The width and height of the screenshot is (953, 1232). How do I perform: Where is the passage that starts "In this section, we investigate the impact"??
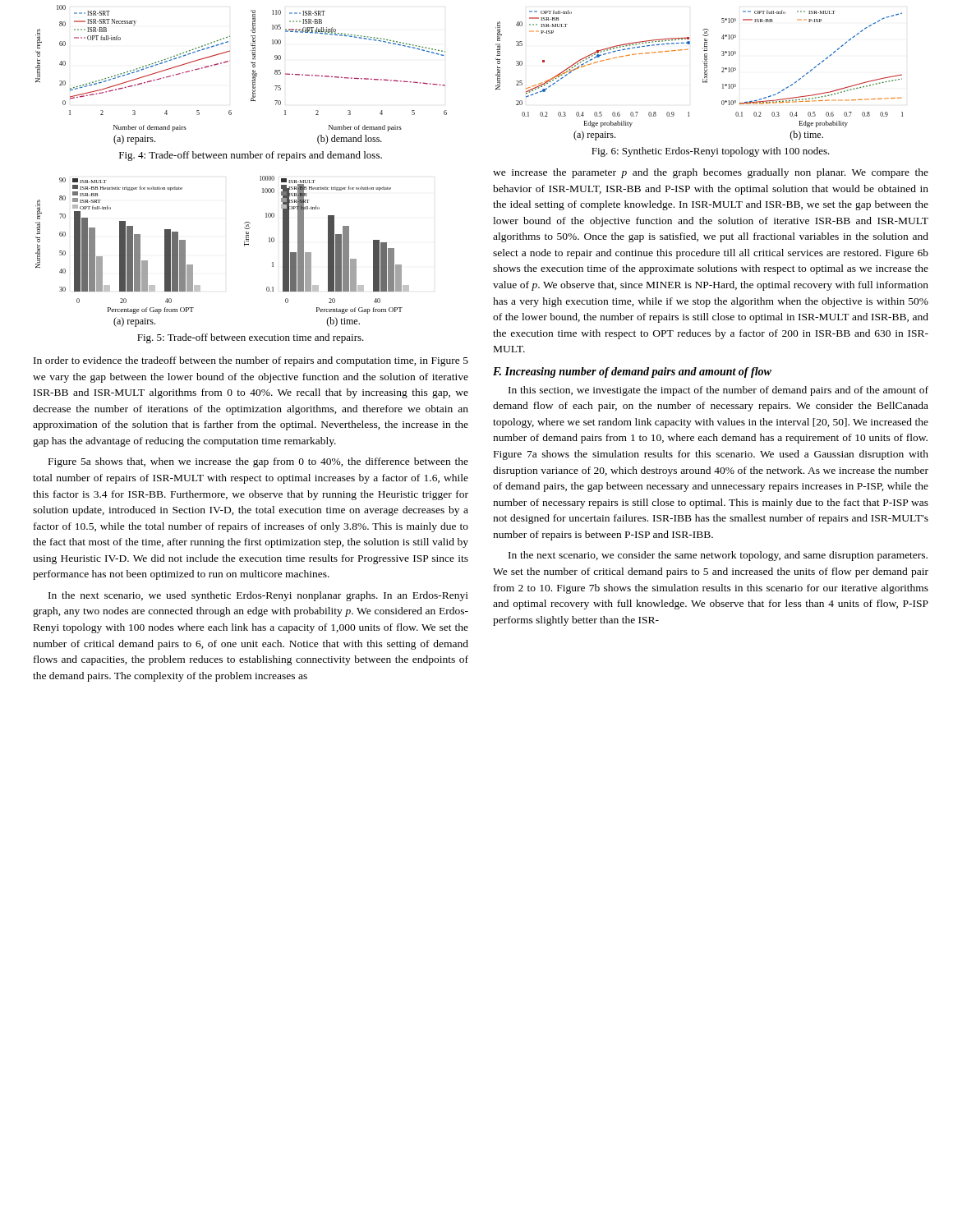pos(711,462)
